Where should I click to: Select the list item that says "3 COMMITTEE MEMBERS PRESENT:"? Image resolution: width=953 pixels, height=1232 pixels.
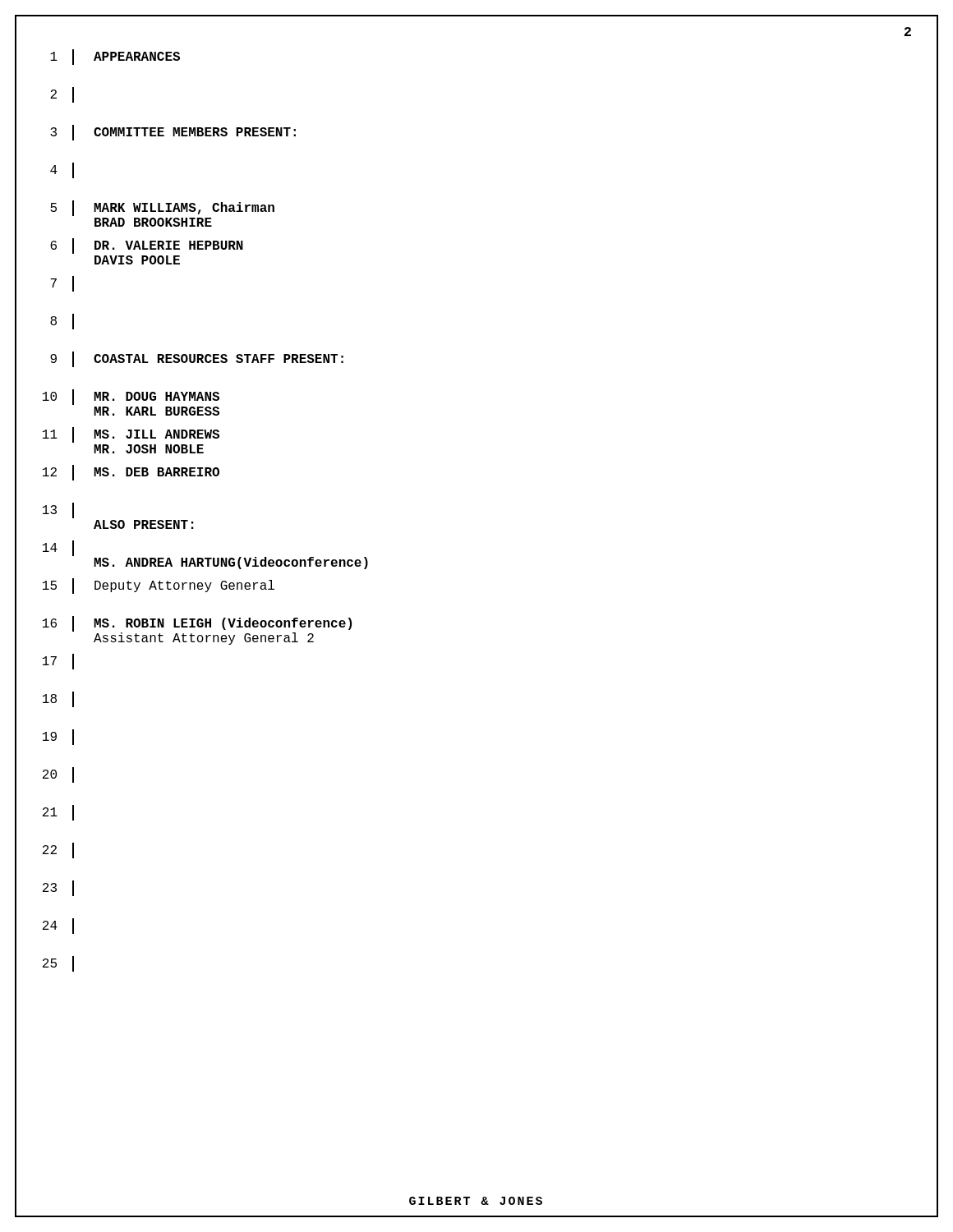(173, 133)
